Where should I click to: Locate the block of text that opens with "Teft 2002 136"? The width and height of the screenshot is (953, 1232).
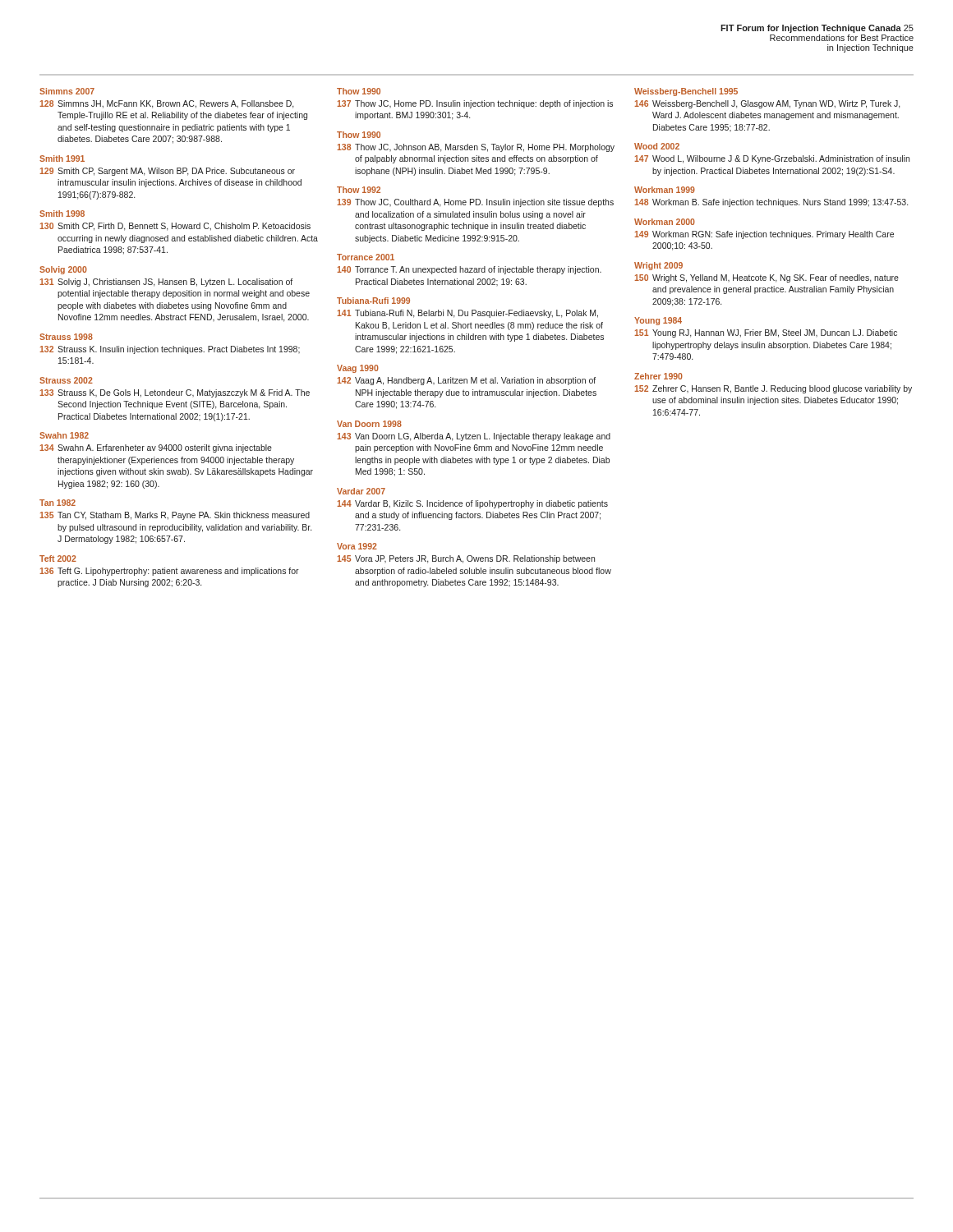(179, 571)
